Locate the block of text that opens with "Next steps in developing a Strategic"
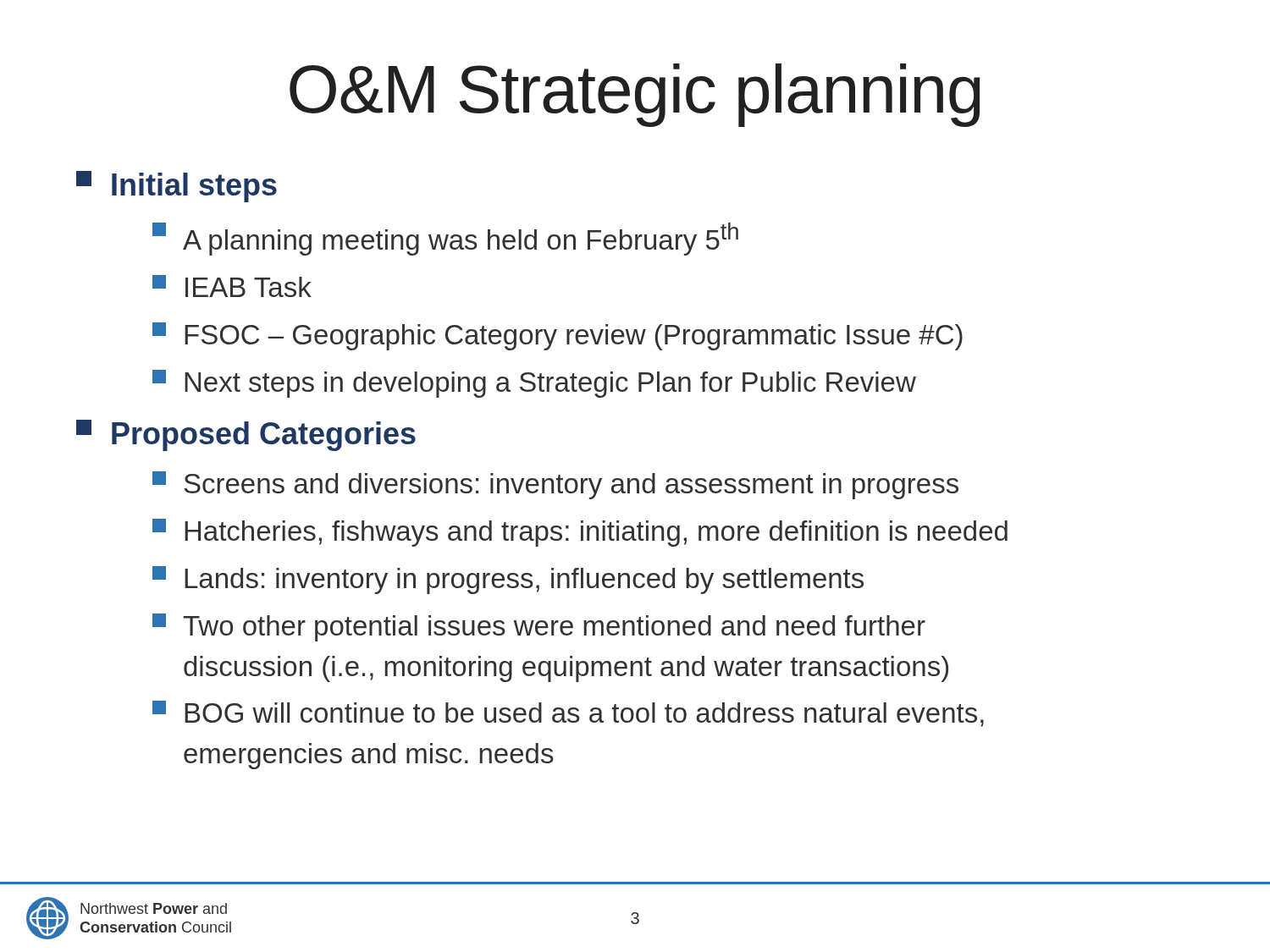The image size is (1270, 952). click(534, 382)
